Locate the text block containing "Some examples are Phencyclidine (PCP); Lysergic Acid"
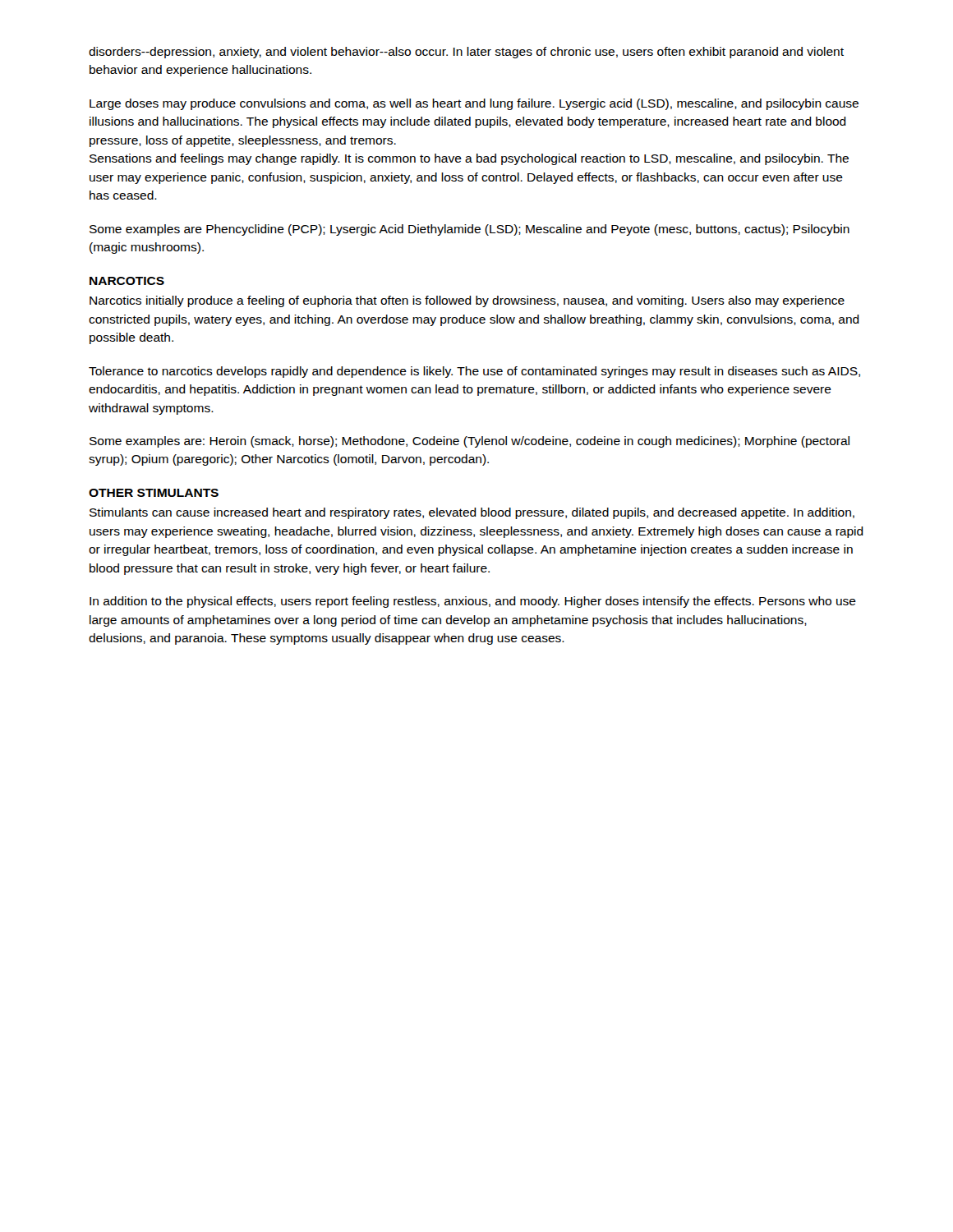This screenshot has height=1232, width=953. pos(469,238)
